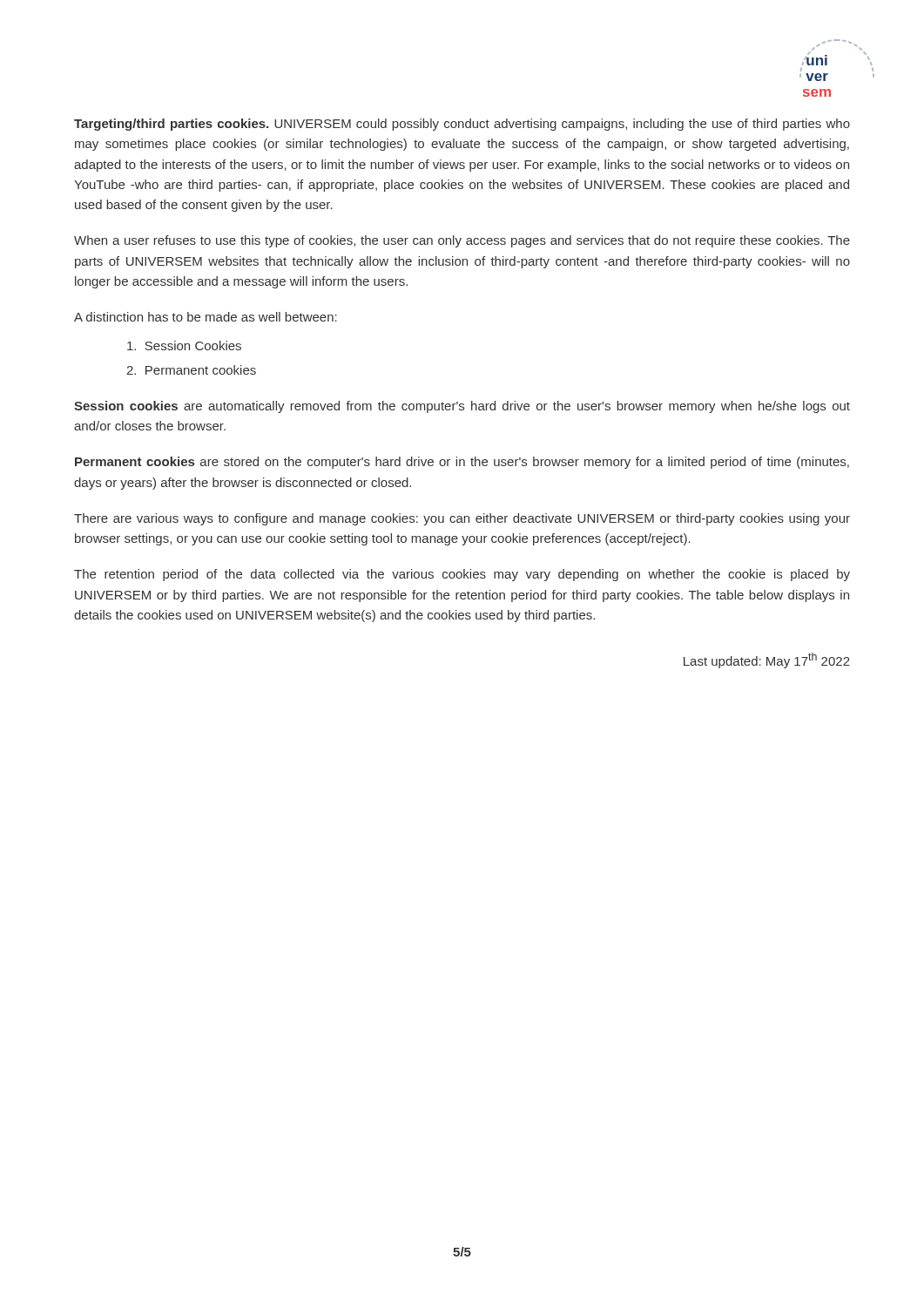Select the element starting "Session Cookies"
Viewport: 924px width, 1307px height.
tap(184, 346)
